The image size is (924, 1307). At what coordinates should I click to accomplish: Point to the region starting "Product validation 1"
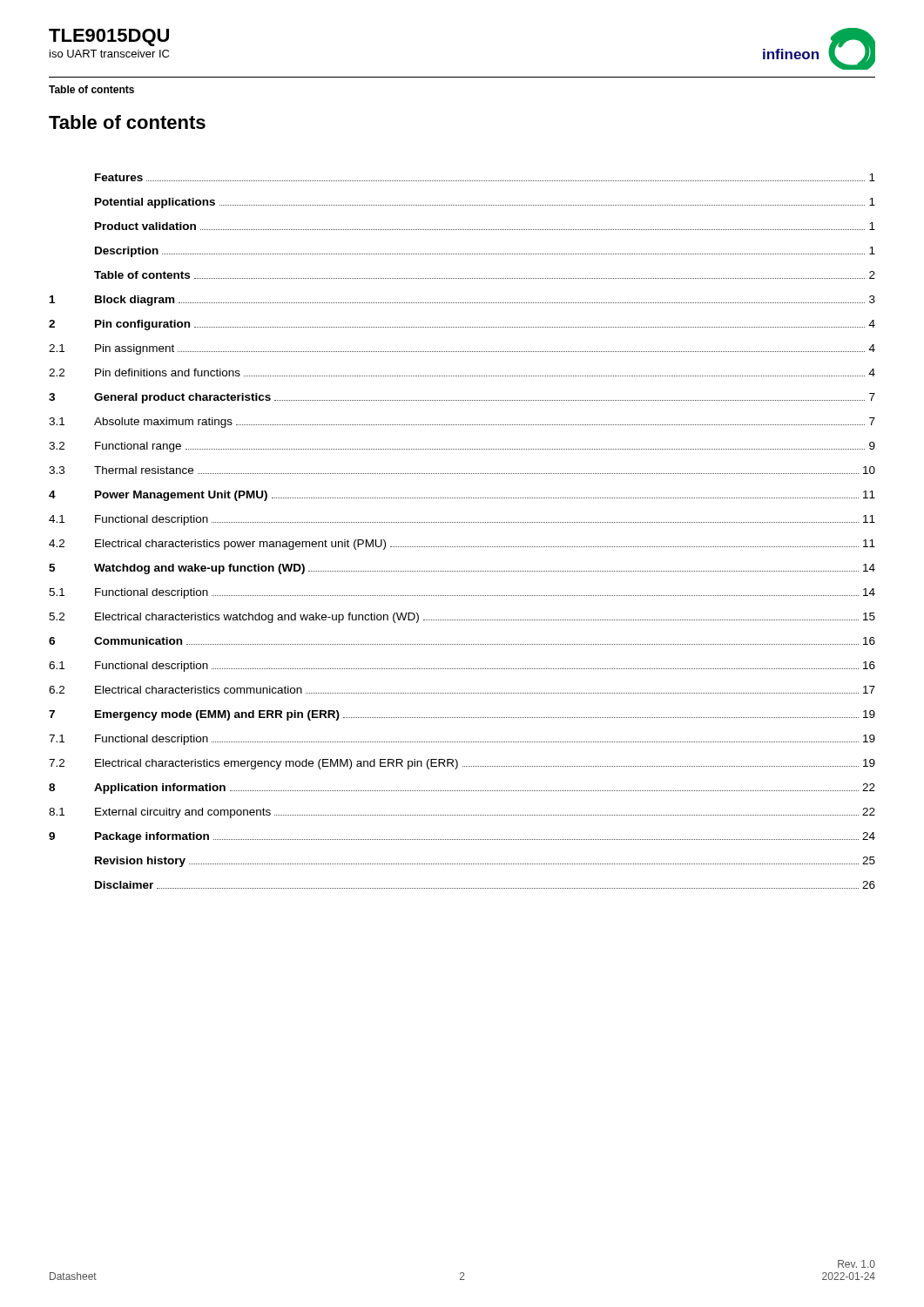click(485, 226)
